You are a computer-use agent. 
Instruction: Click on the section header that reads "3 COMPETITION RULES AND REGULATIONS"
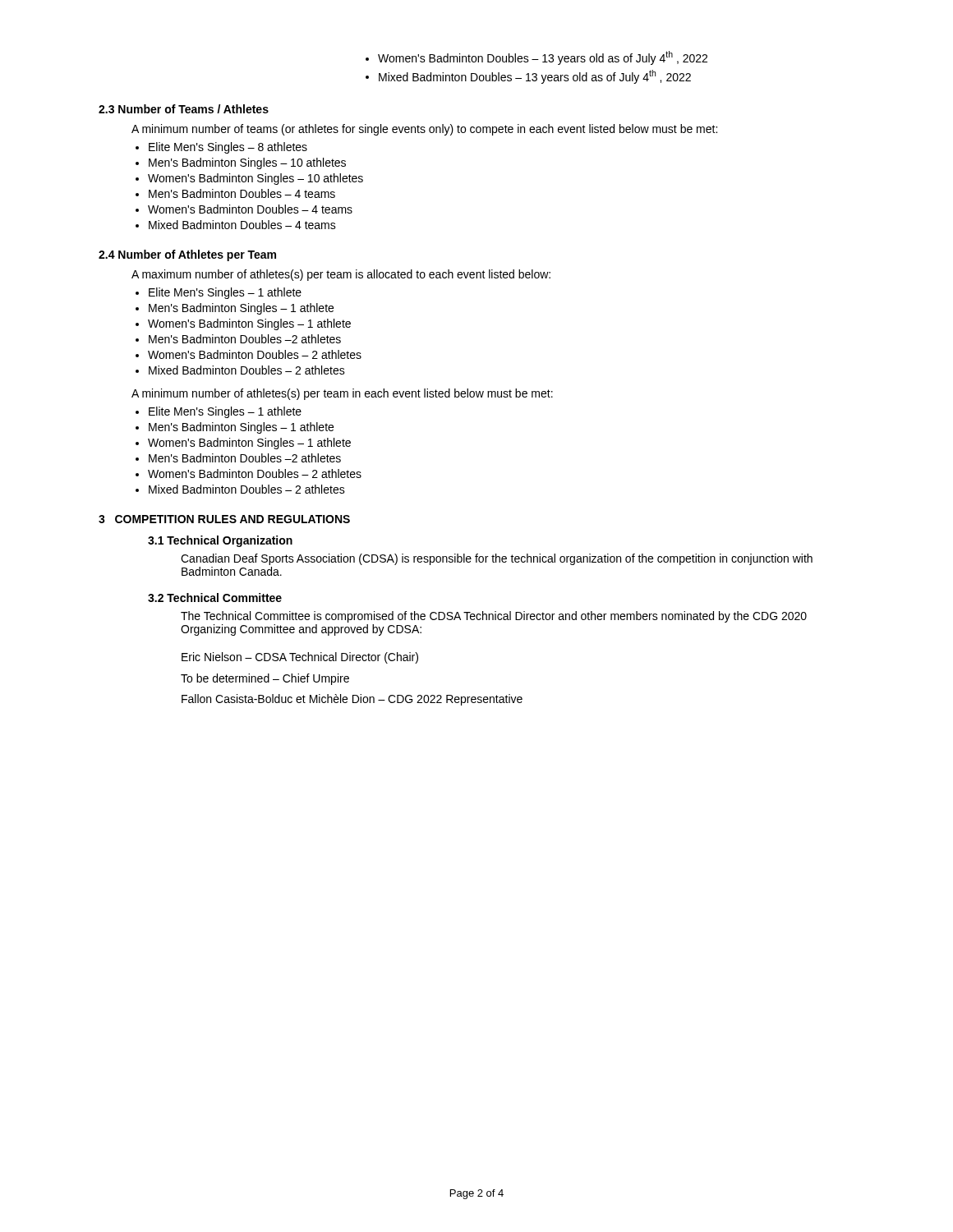(224, 519)
